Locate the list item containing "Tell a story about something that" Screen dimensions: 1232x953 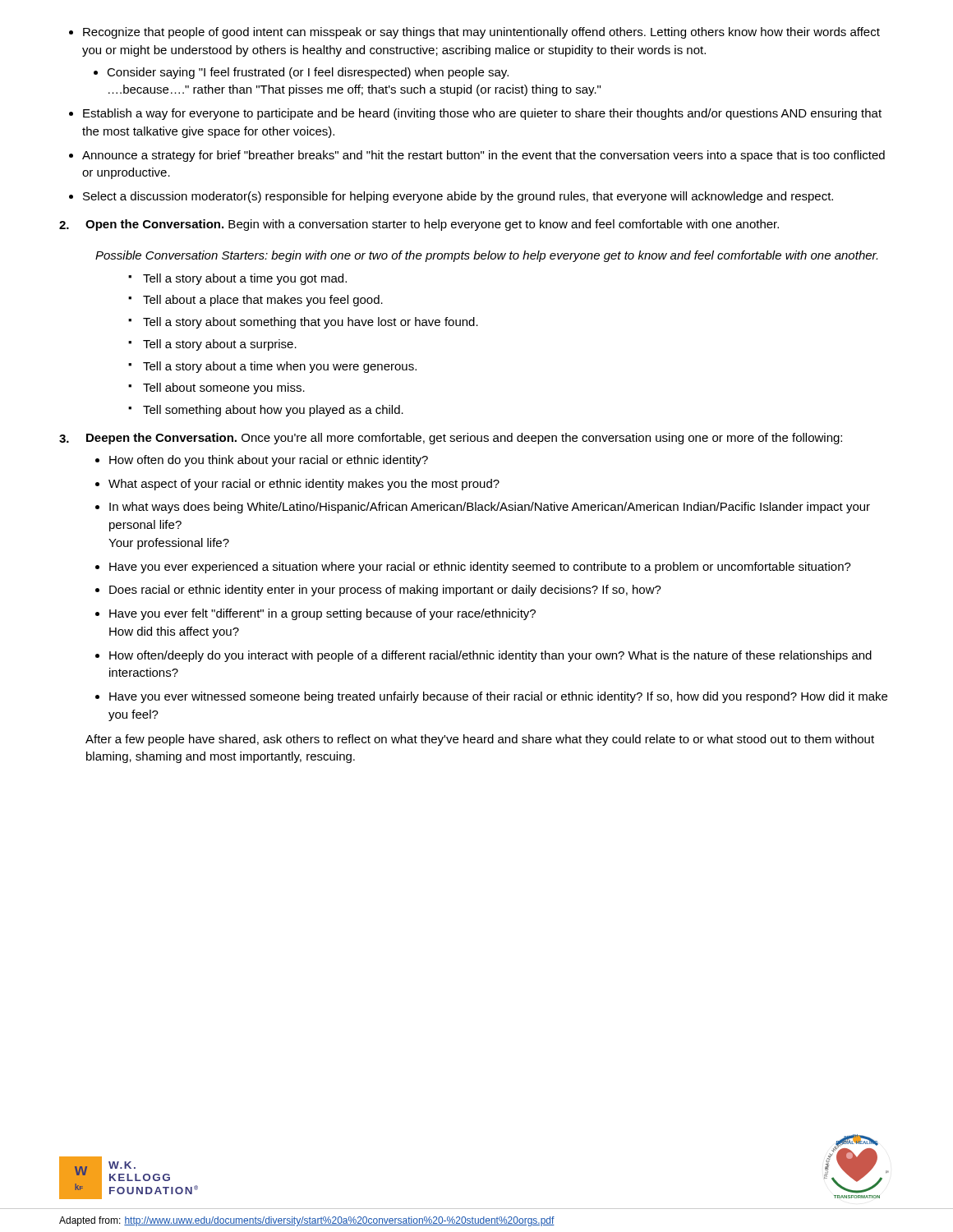311,322
